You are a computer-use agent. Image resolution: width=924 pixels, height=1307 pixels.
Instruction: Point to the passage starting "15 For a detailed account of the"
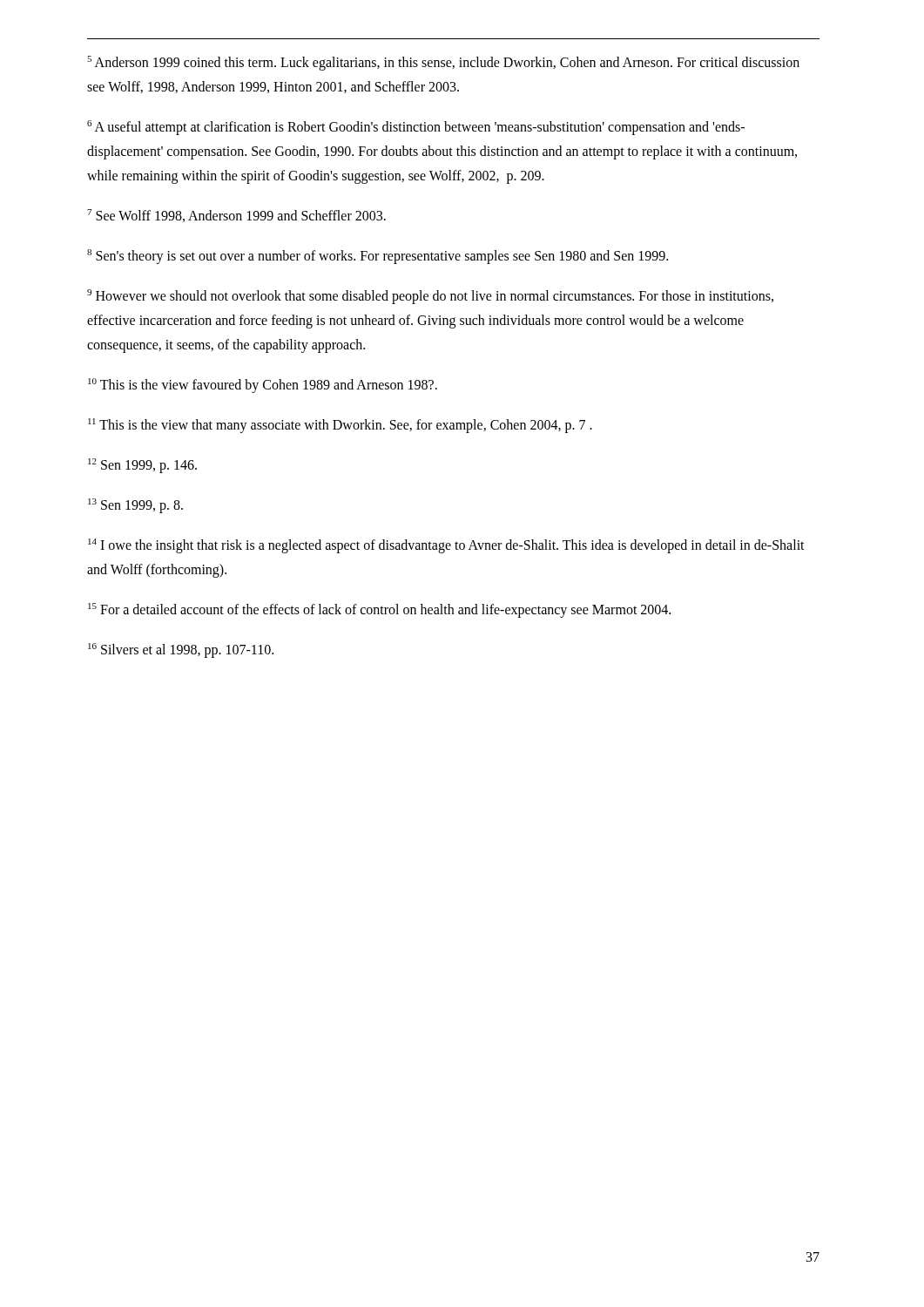379,608
